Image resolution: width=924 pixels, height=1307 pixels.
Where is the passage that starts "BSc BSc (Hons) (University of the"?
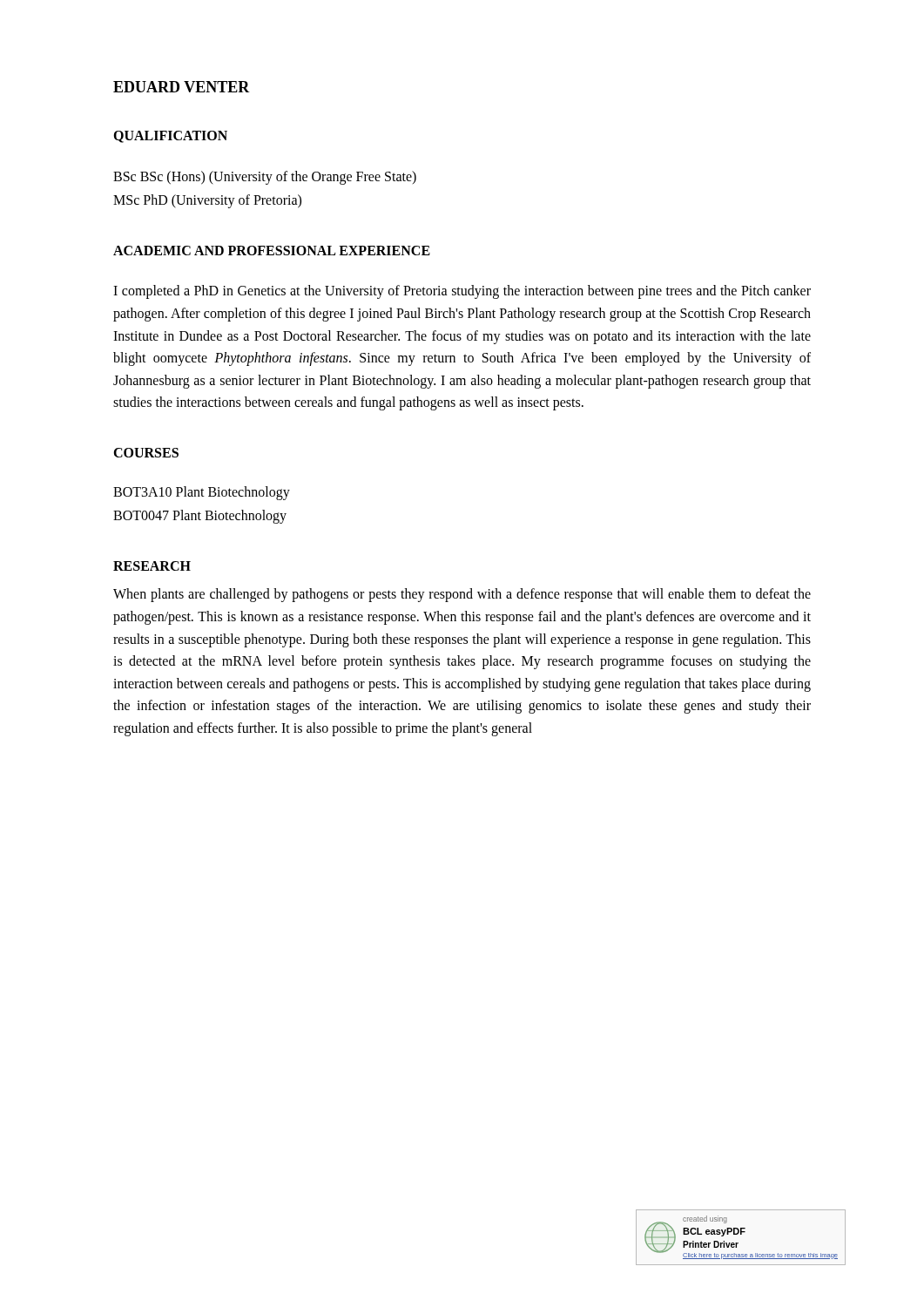tap(265, 188)
